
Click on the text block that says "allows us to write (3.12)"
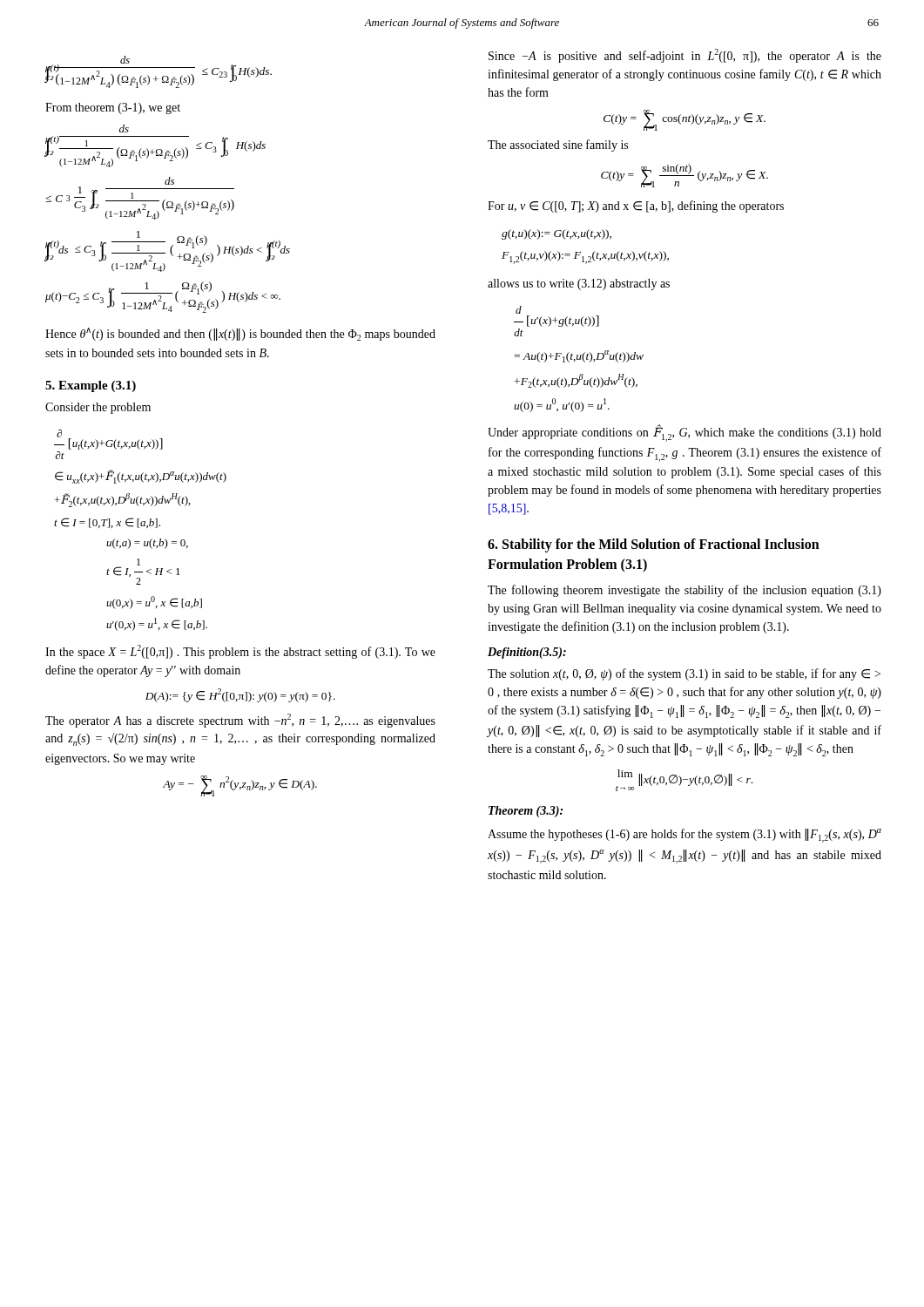tap(579, 284)
